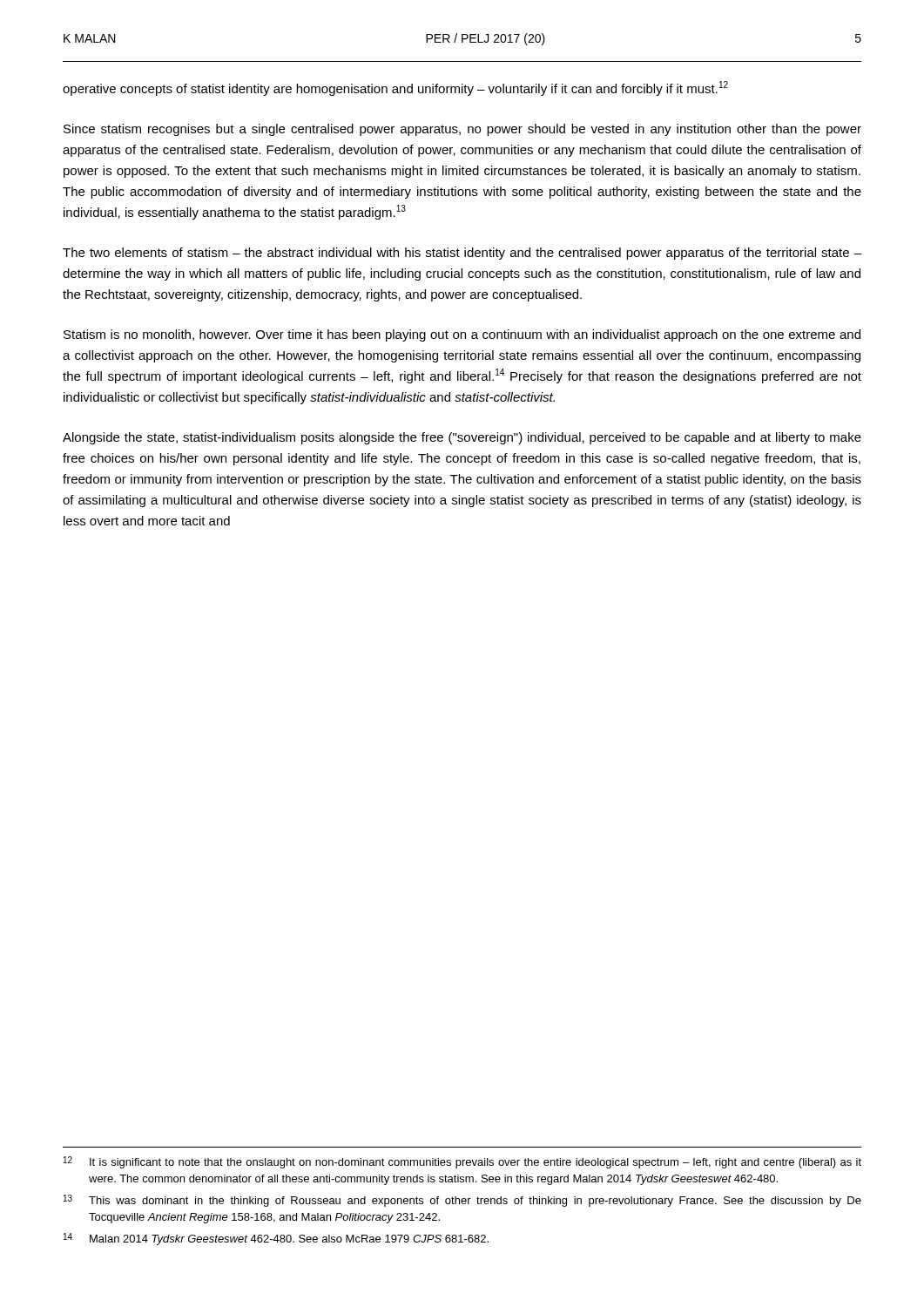
Task: Point to the block beginning "14 Malan 2014 Tydskr Geesteswet 462-480."
Action: (462, 1240)
